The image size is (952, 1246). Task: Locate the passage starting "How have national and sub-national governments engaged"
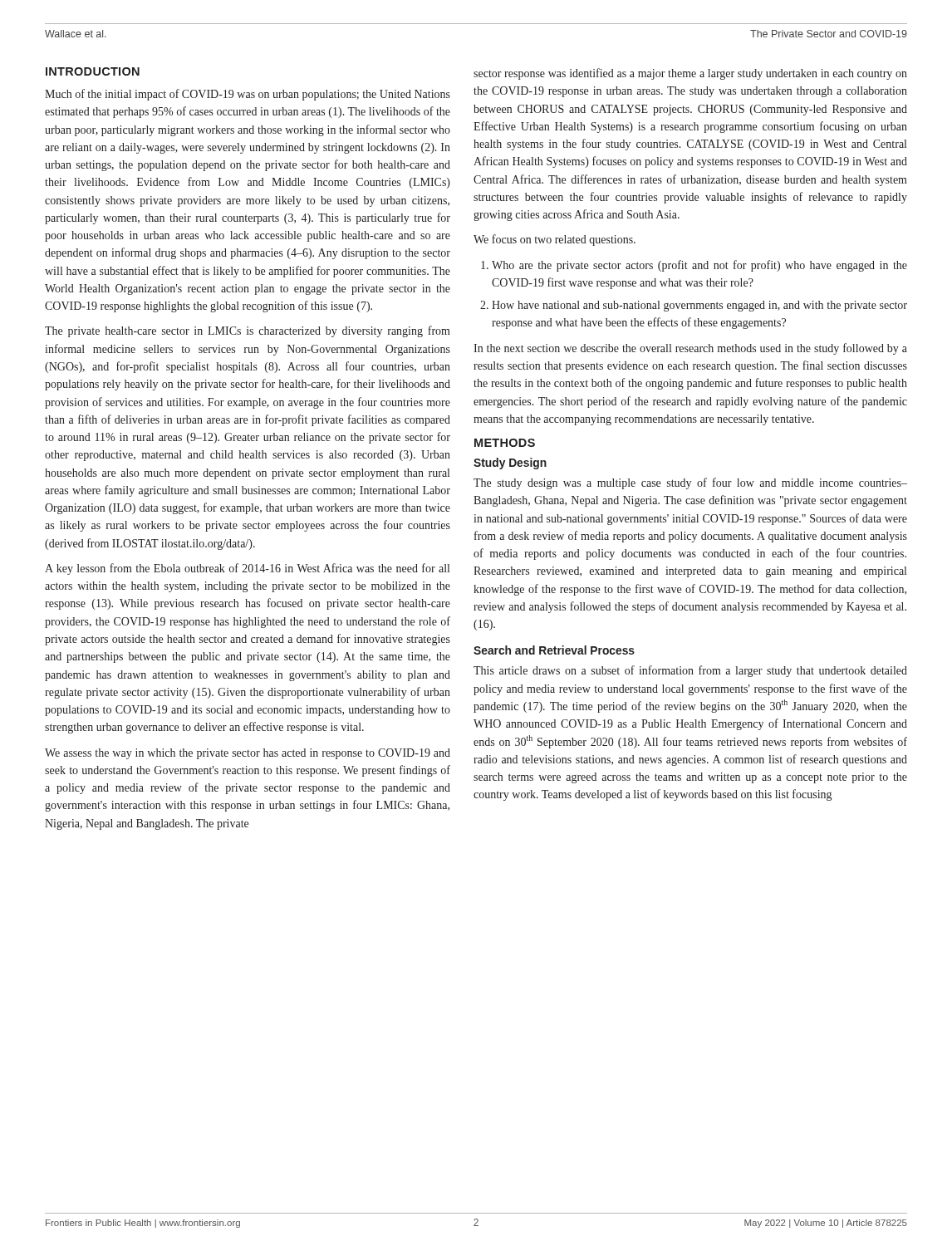pyautogui.click(x=699, y=314)
